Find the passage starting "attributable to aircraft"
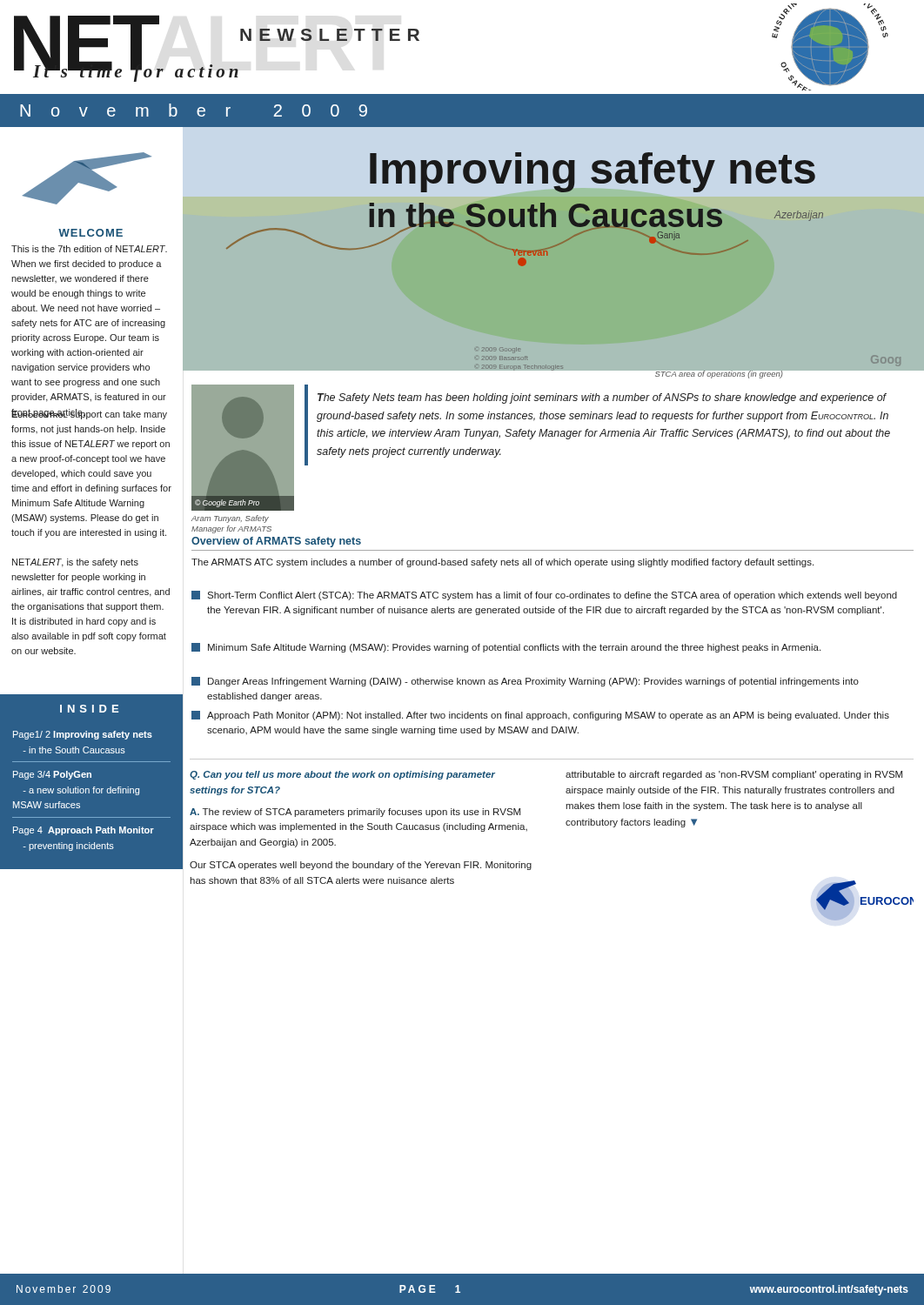 point(734,799)
